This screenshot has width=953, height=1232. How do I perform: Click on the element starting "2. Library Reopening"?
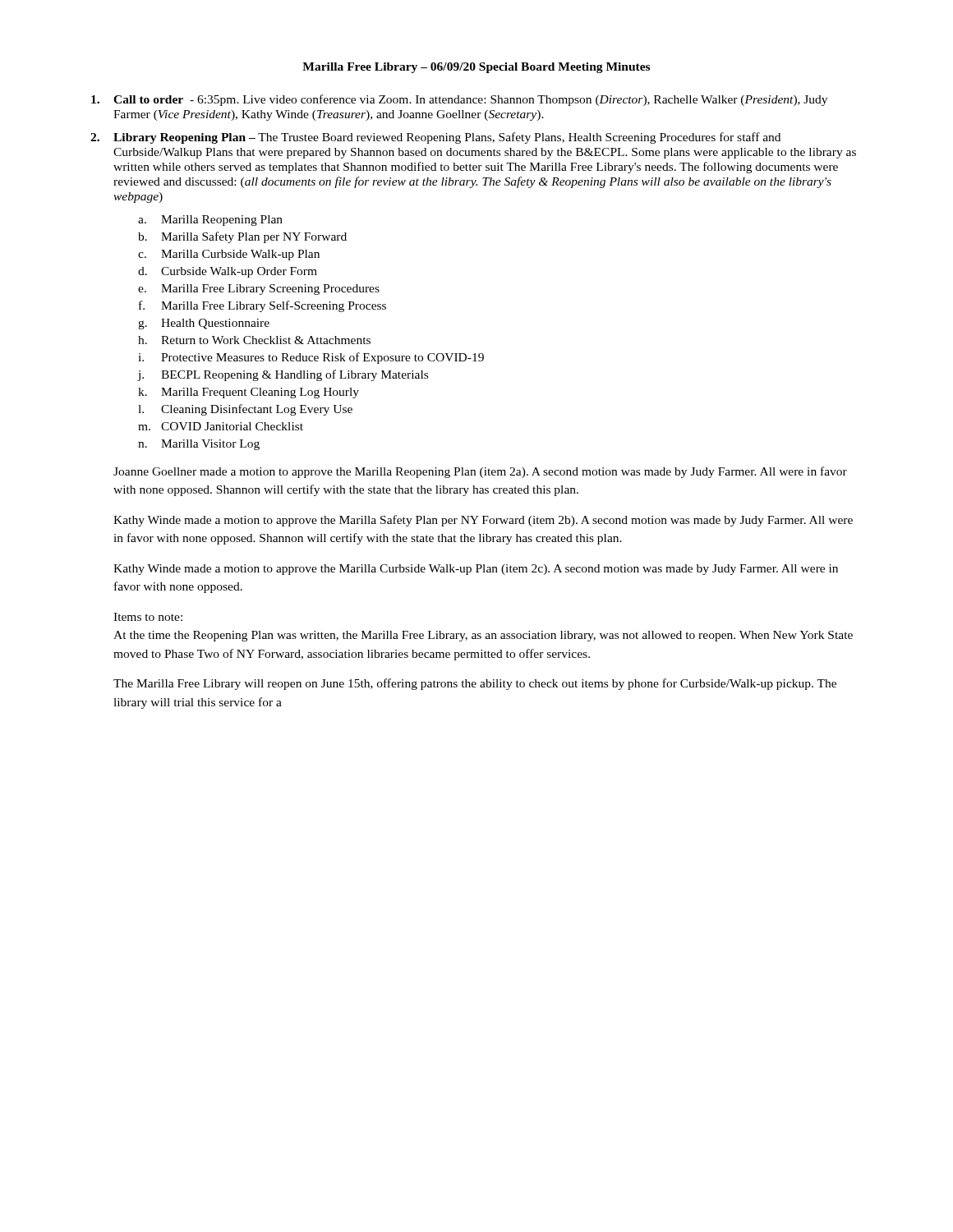coord(435,138)
